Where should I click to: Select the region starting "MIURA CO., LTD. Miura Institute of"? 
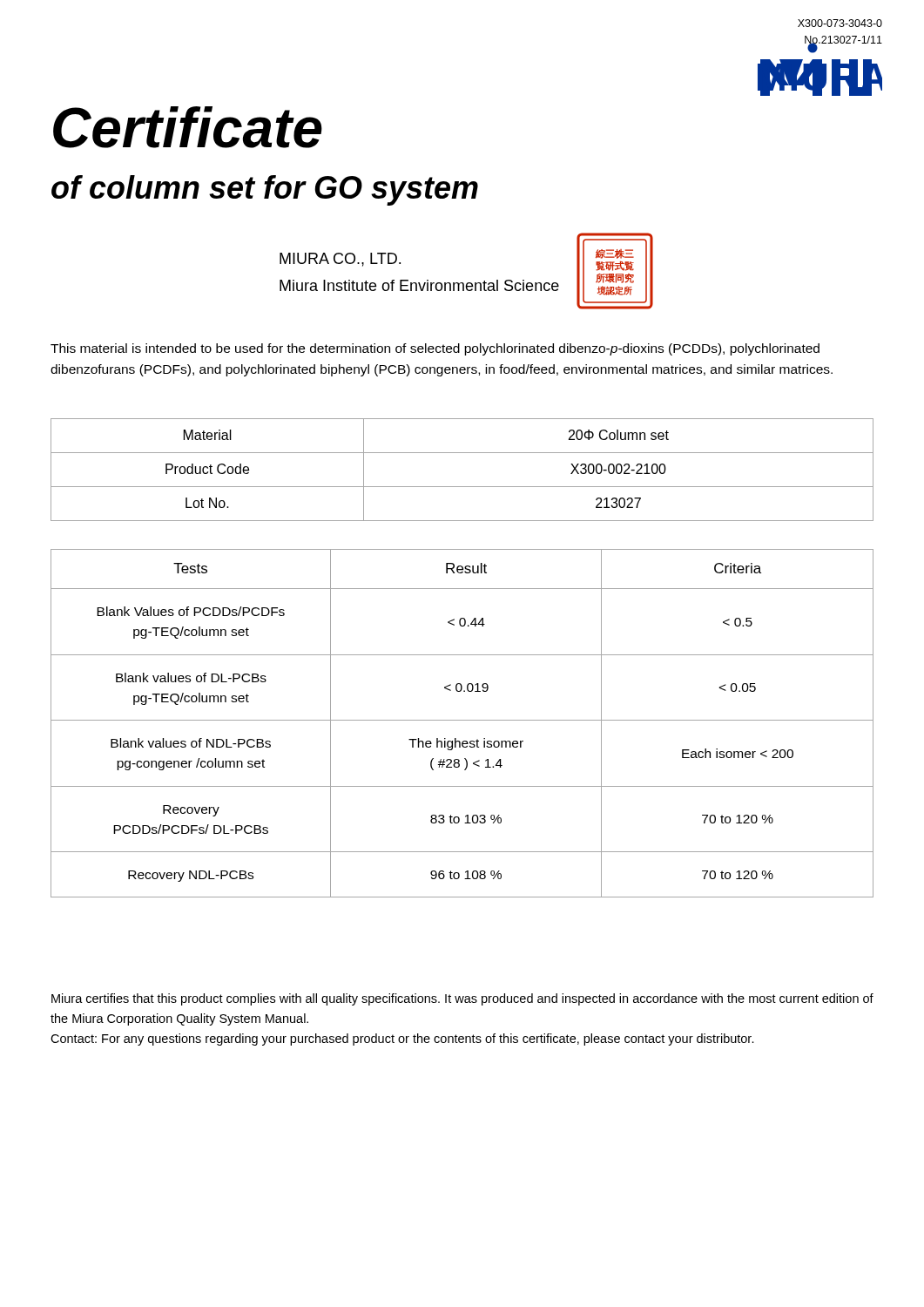419,272
